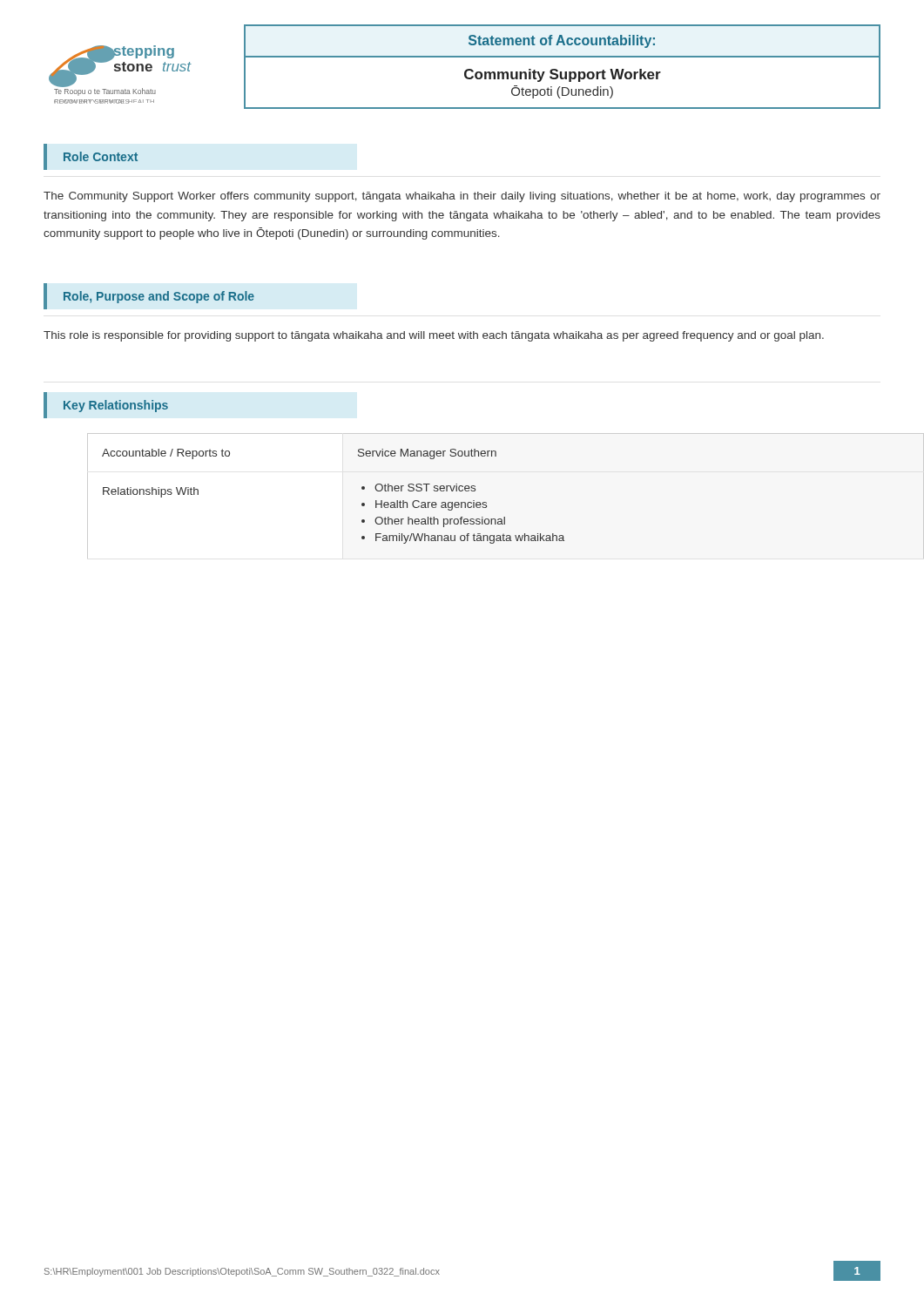
Task: Click where it says "Key Relationships"
Action: 116,405
